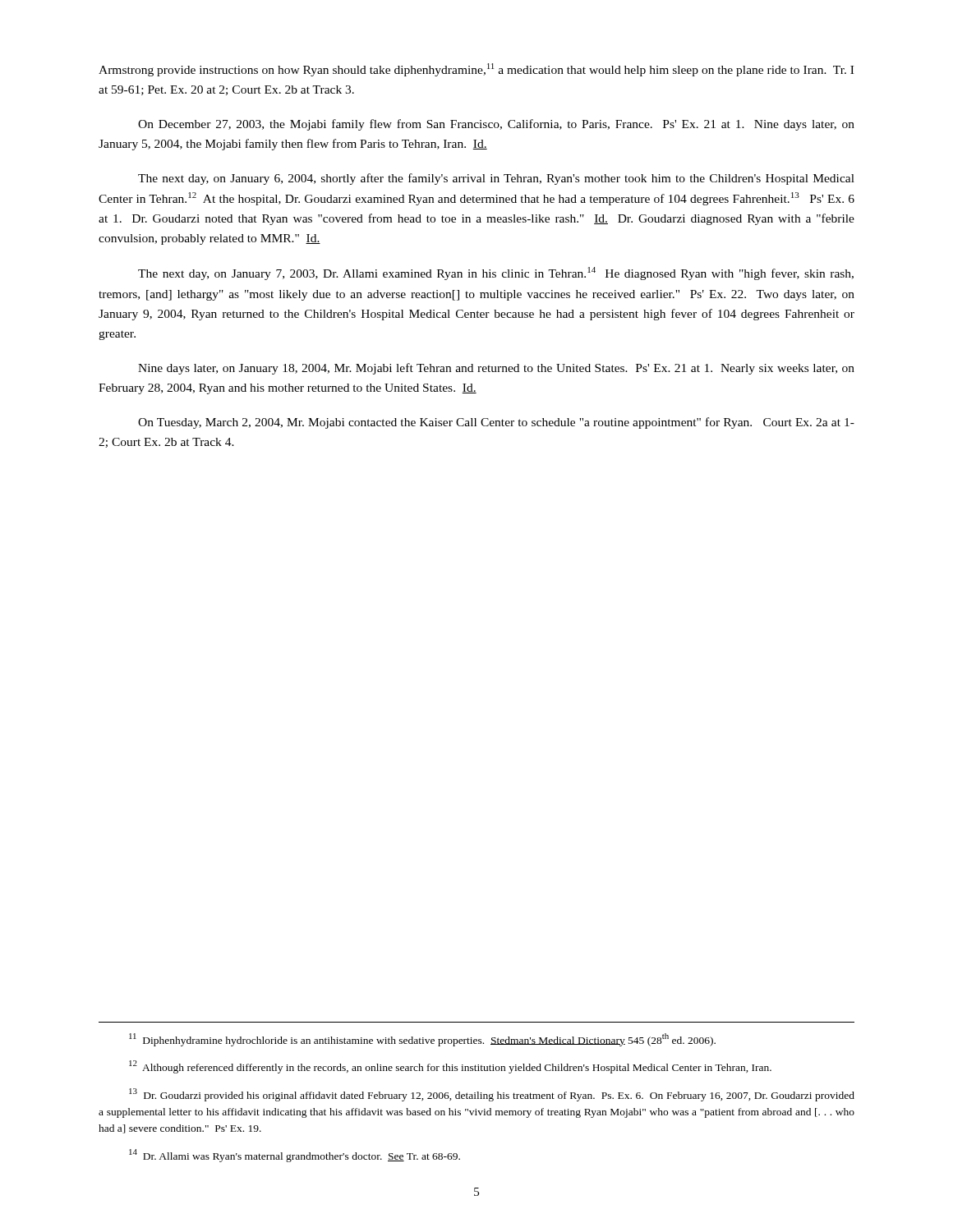Viewport: 953px width, 1232px height.
Task: Click on the footnote that says "11 Diphenhydramine hydrochloride is an"
Action: (476, 1038)
